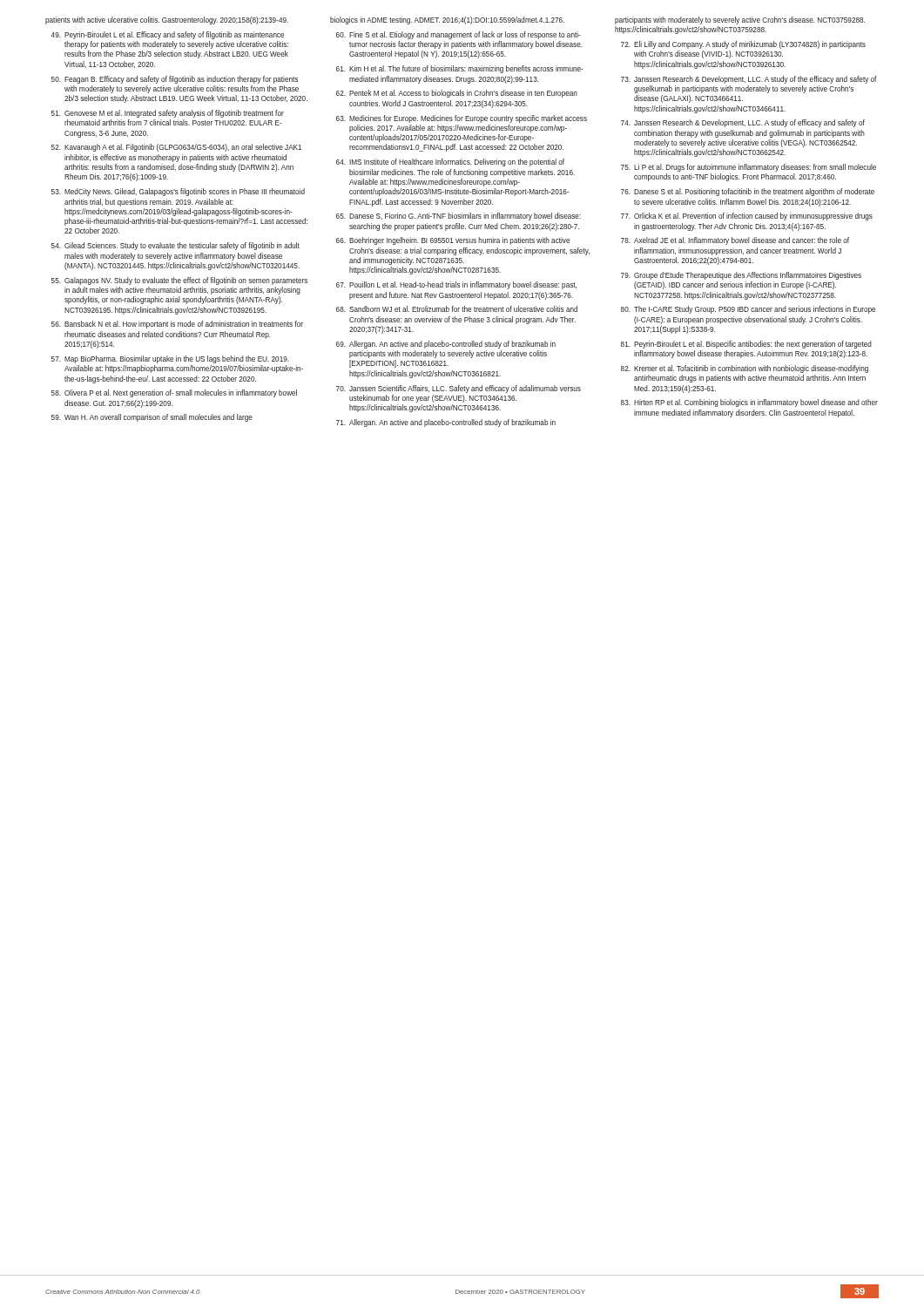The height and width of the screenshot is (1307, 924).
Task: Locate the list item containing "80. The I-CARE Study Group."
Action: 747,320
